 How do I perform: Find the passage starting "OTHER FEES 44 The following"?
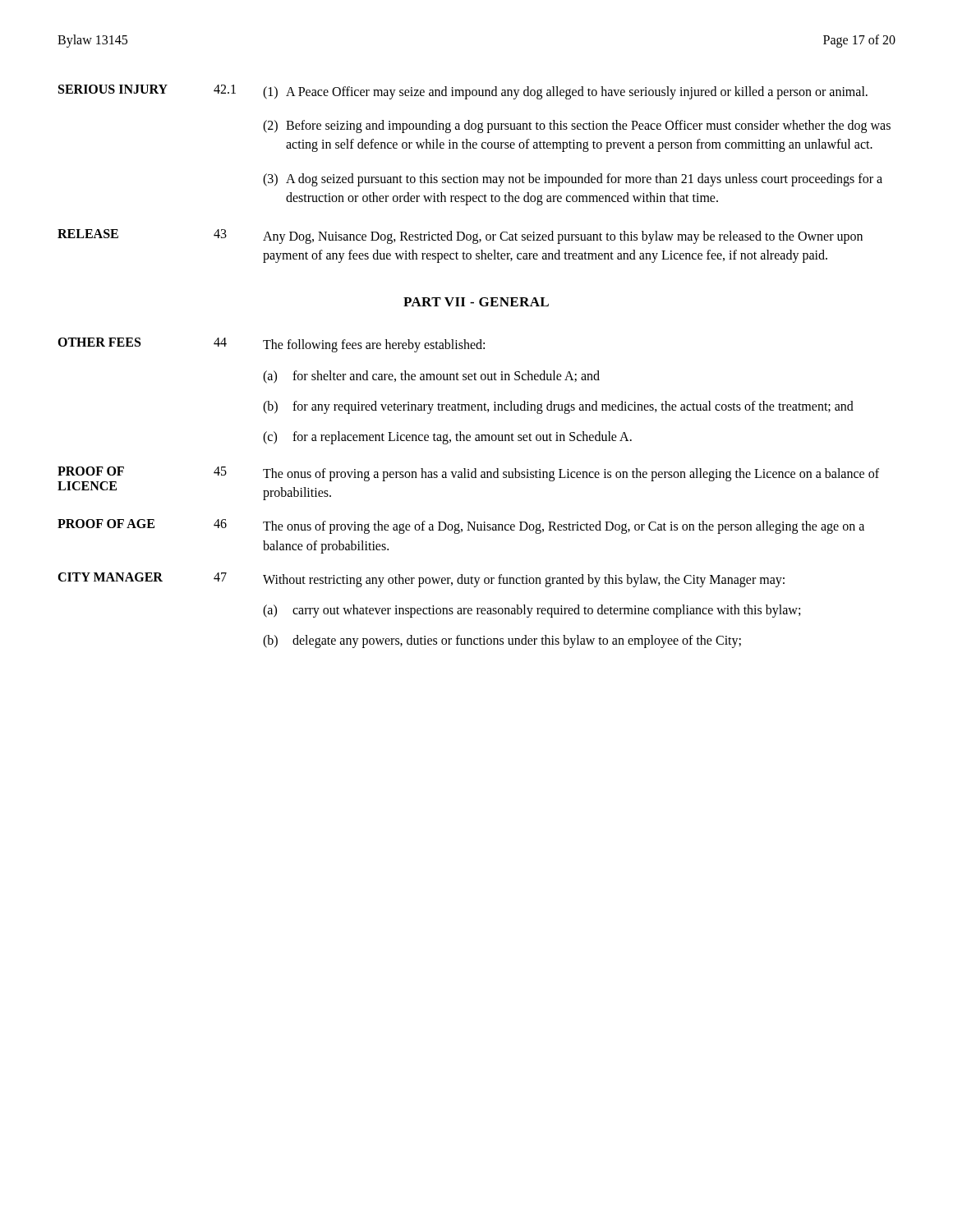(476, 345)
